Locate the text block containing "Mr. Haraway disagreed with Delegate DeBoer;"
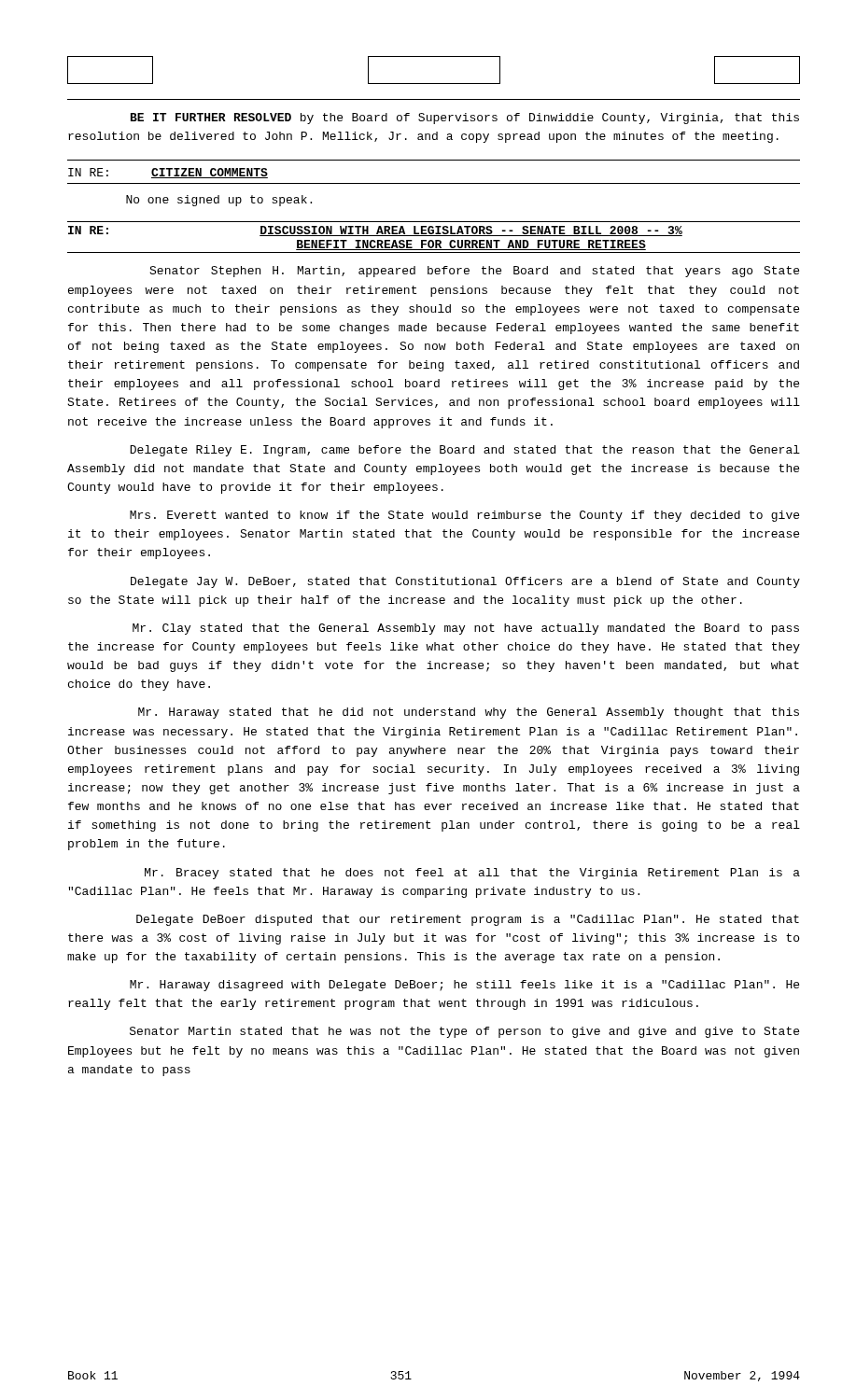The height and width of the screenshot is (1400, 856). coord(434,995)
